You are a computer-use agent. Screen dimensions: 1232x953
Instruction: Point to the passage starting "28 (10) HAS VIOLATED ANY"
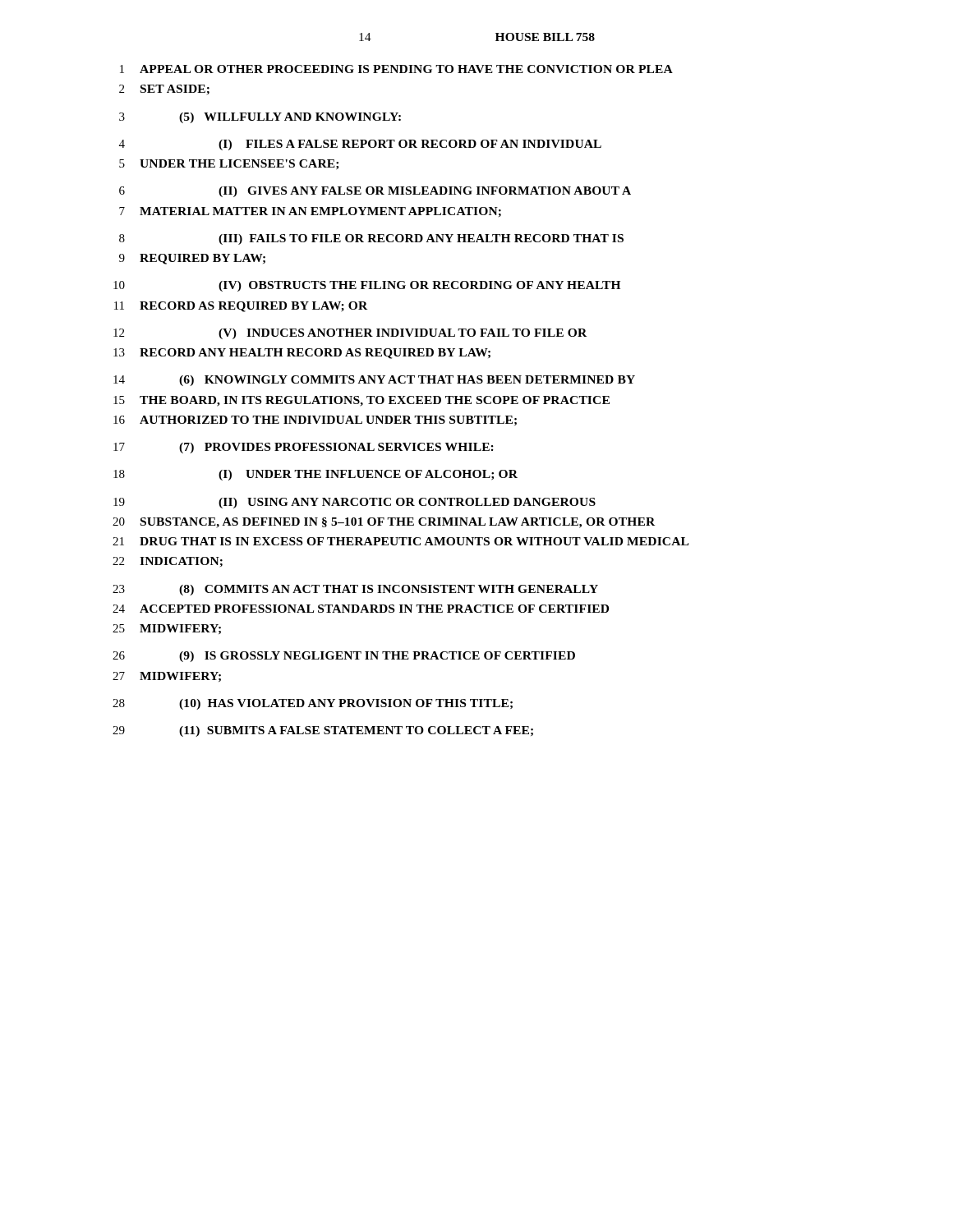(x=485, y=703)
